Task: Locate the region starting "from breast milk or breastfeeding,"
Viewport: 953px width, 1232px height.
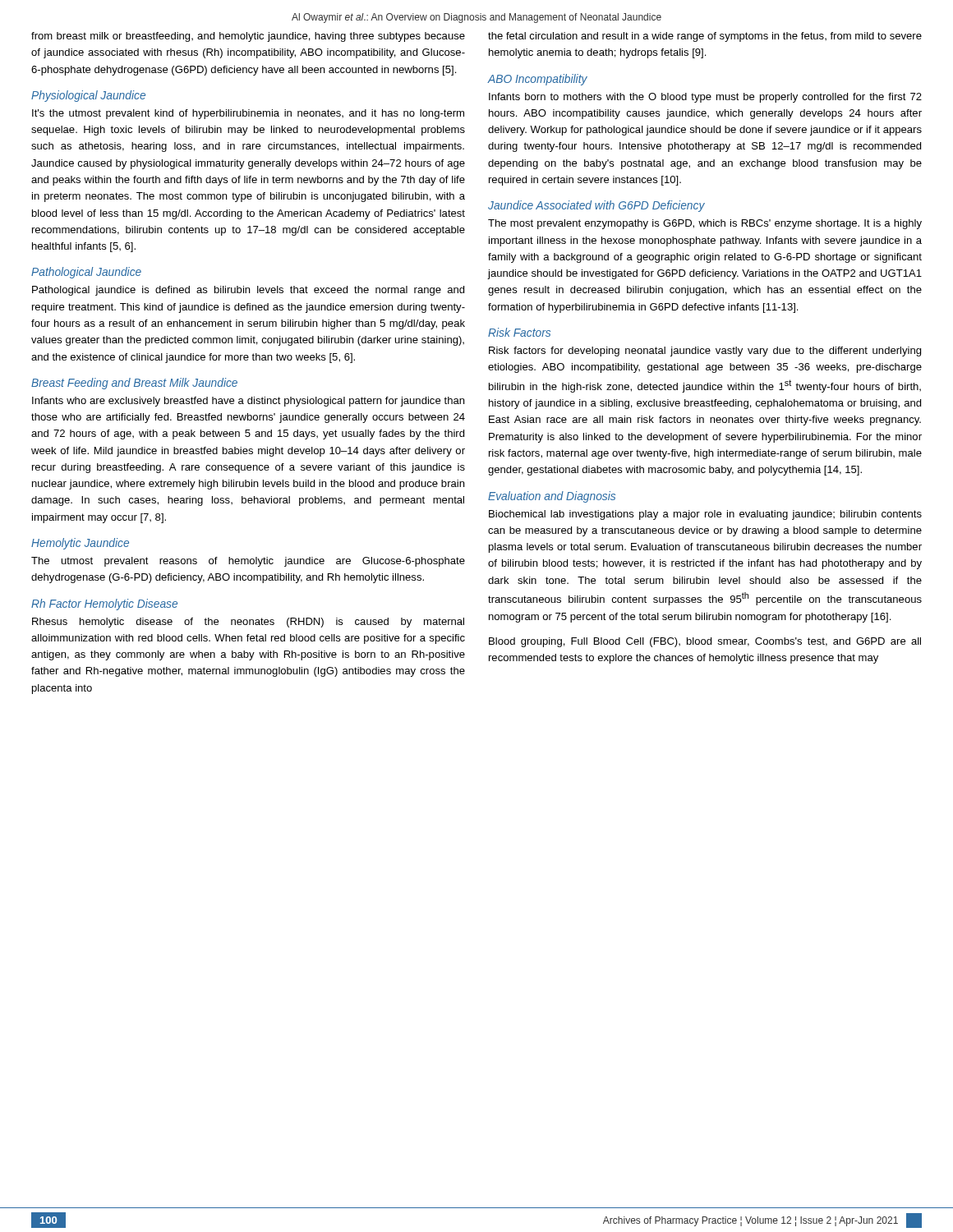Action: 248,53
